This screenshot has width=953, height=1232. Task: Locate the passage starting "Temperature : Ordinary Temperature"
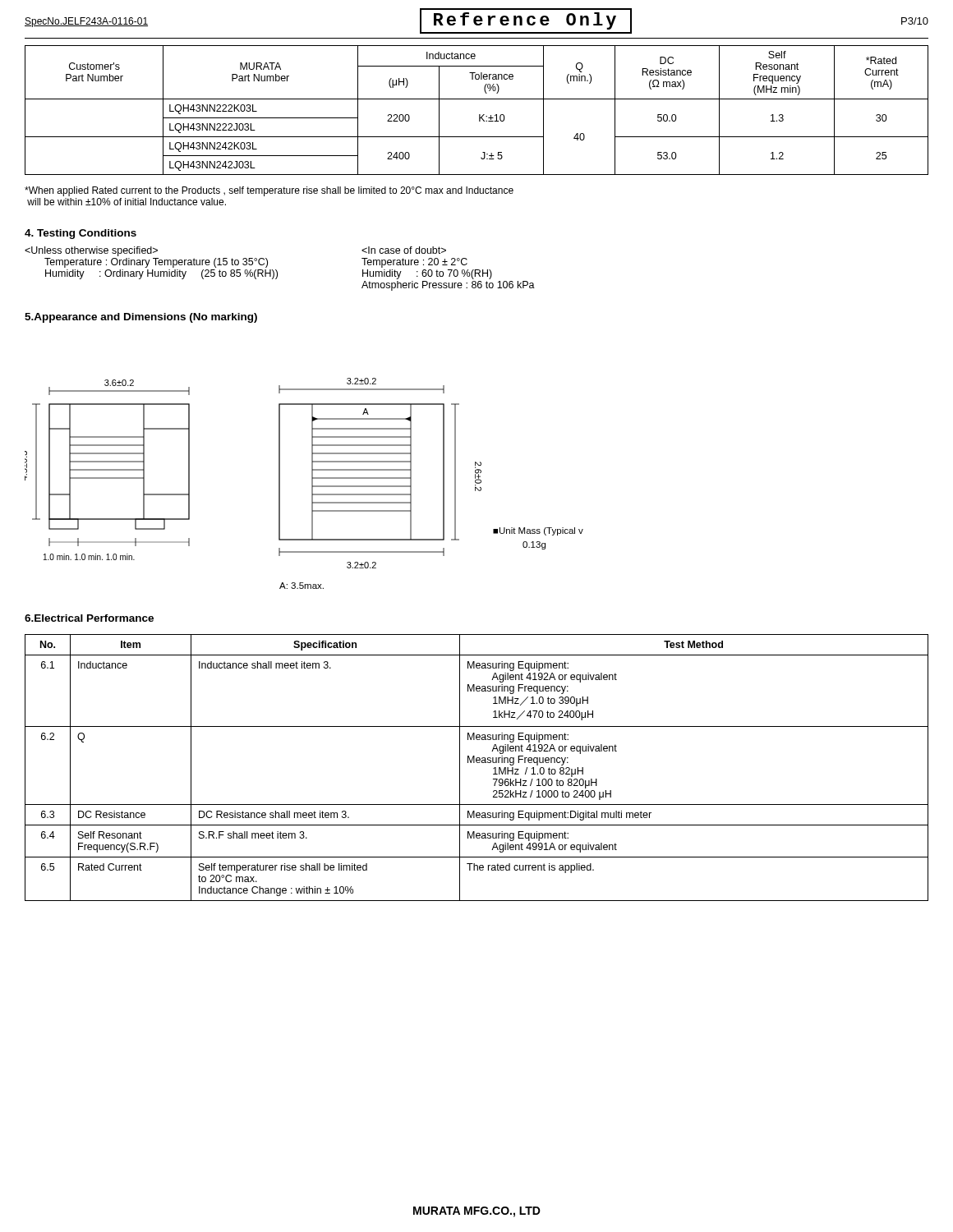click(476, 268)
